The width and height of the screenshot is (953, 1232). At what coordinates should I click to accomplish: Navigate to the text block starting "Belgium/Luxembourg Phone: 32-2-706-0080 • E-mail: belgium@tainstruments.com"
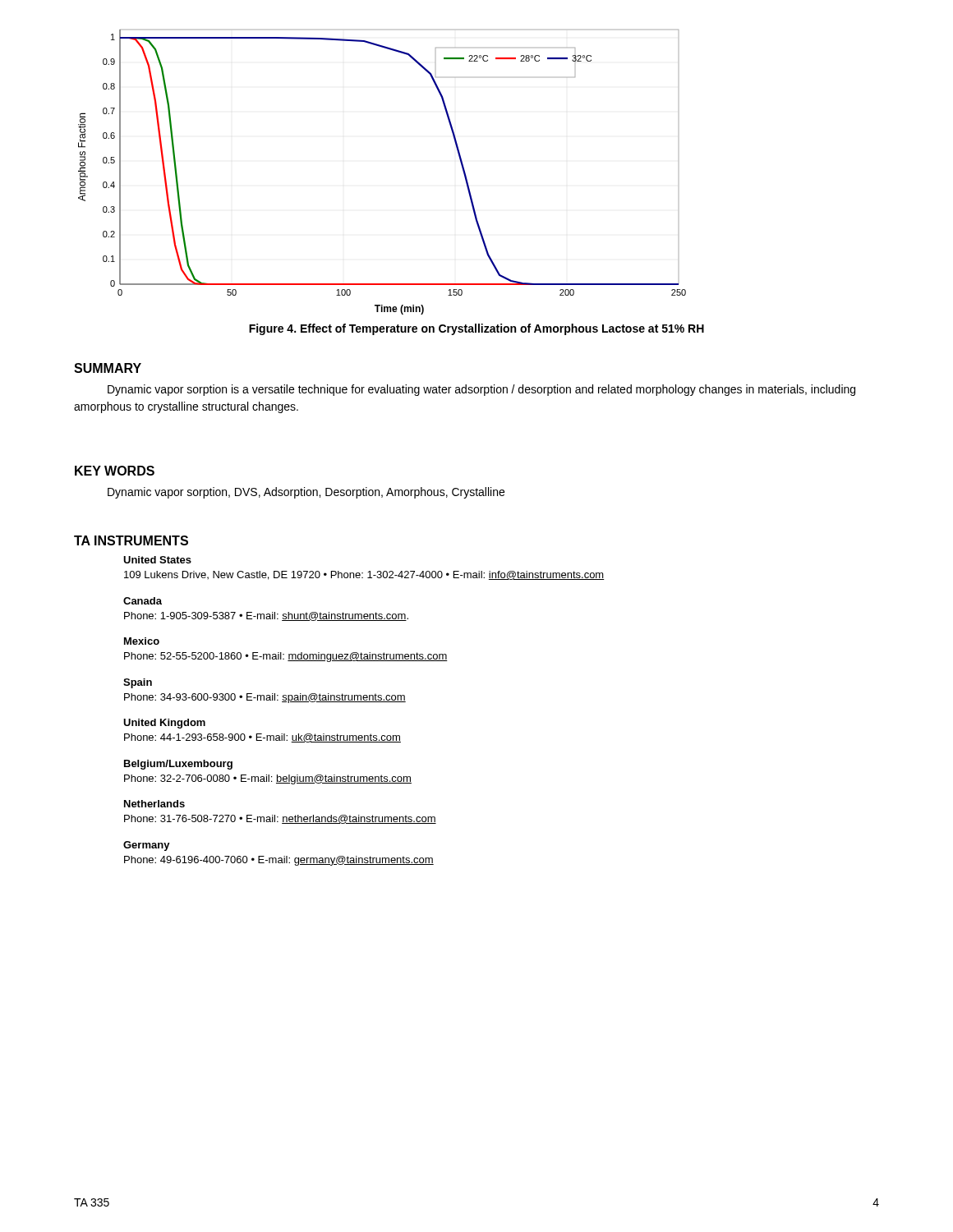(x=178, y=765)
